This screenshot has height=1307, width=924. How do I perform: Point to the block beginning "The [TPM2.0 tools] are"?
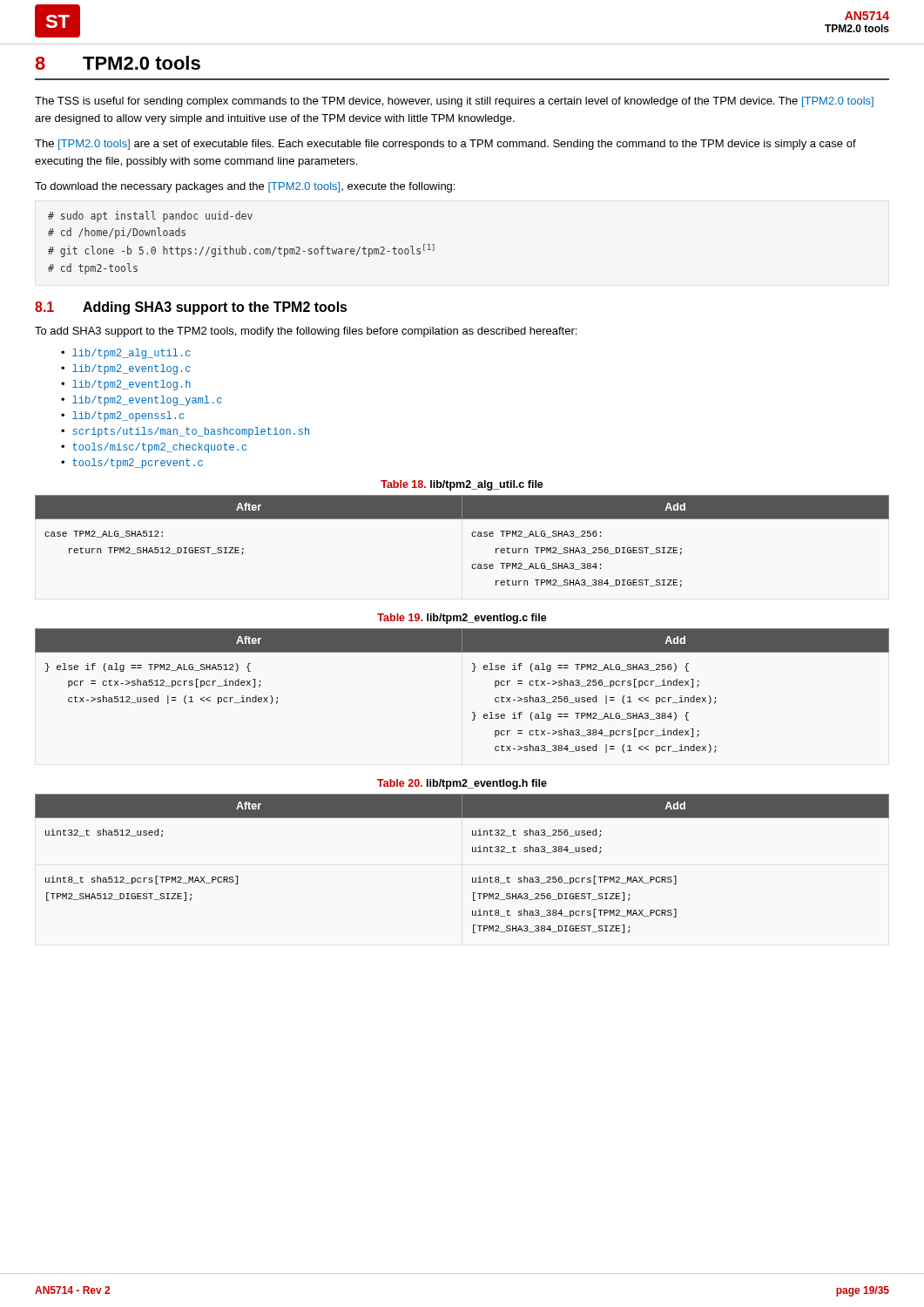point(445,152)
